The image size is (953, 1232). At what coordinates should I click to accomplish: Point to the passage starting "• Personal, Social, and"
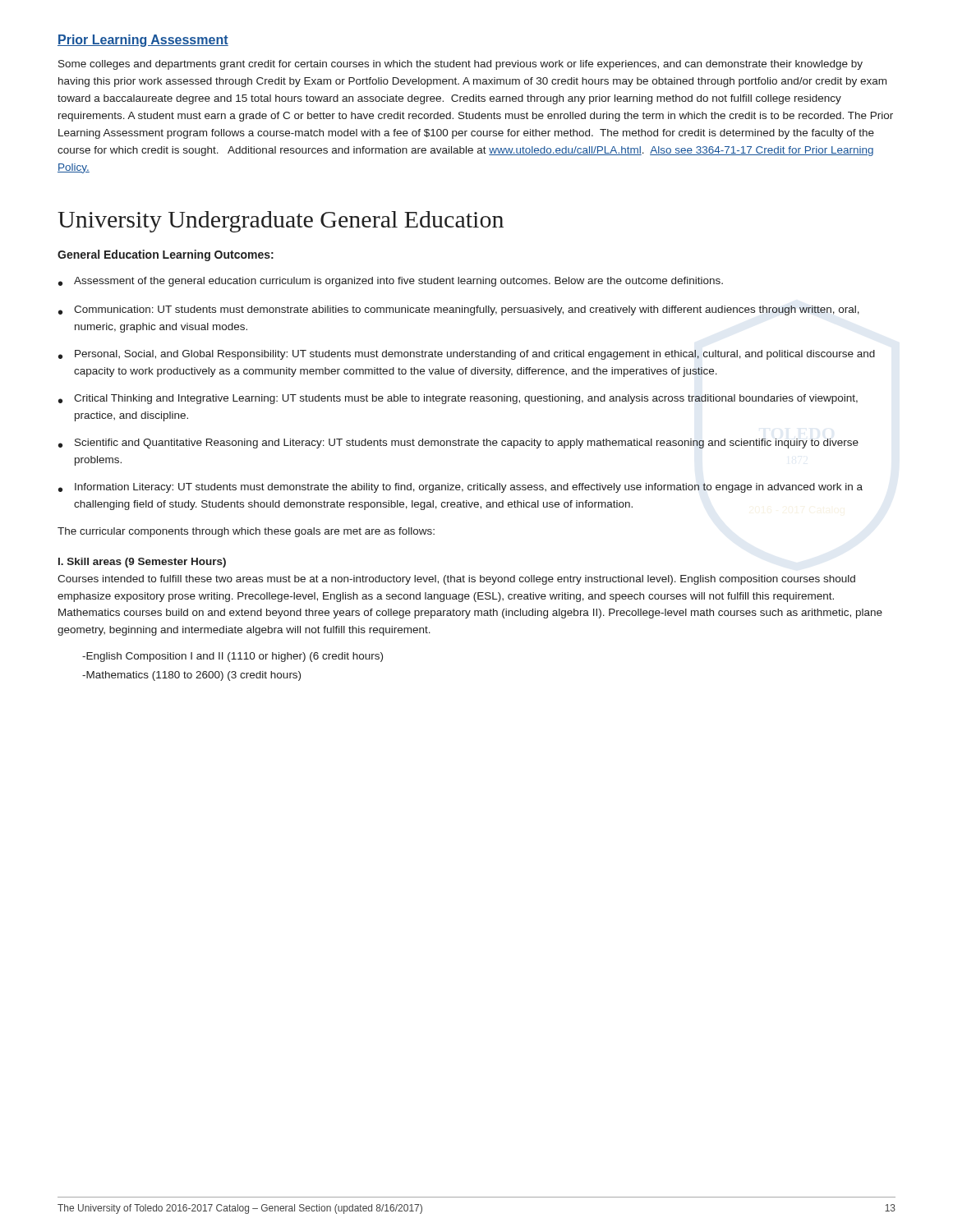476,363
